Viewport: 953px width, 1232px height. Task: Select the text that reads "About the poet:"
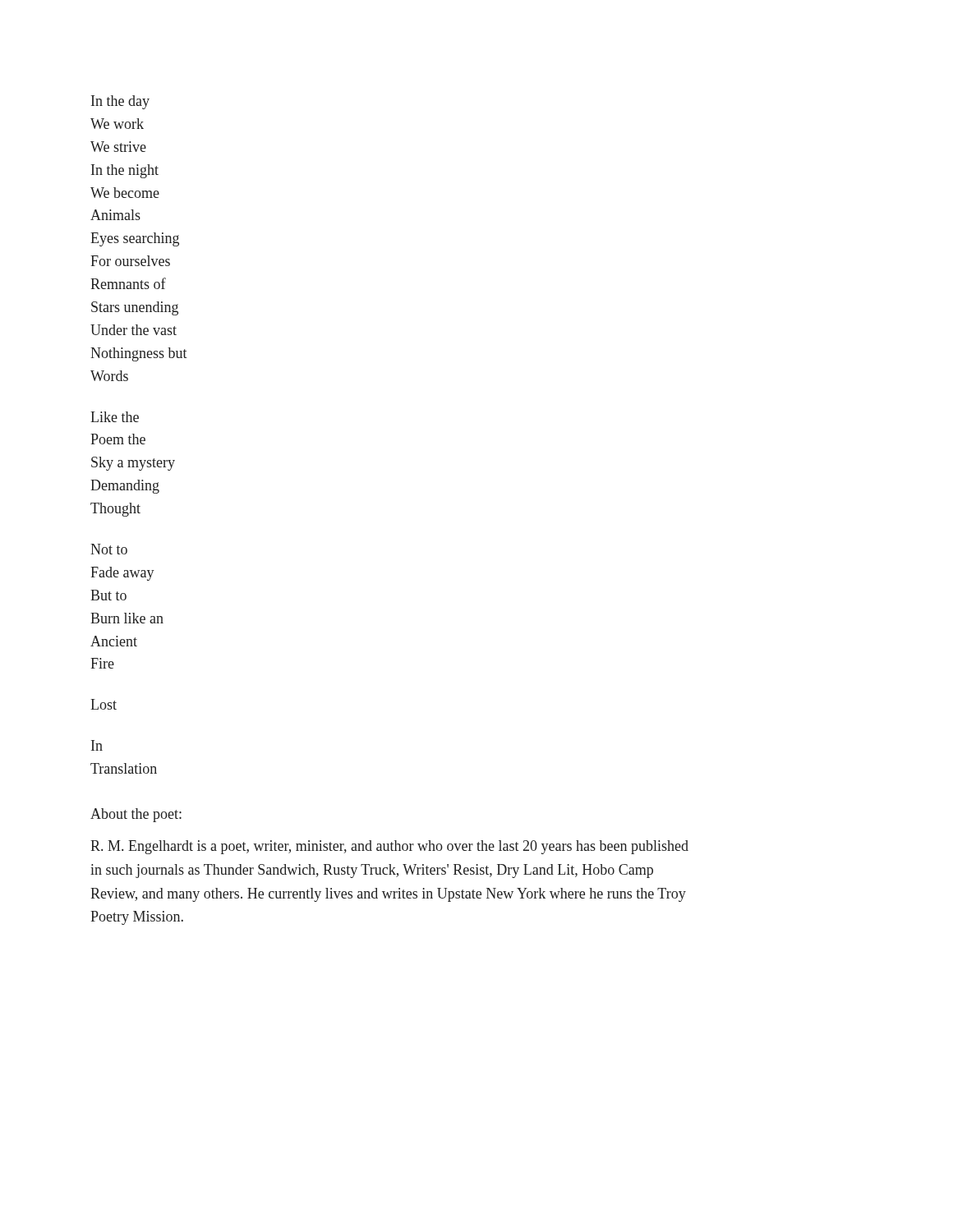pyautogui.click(x=136, y=814)
